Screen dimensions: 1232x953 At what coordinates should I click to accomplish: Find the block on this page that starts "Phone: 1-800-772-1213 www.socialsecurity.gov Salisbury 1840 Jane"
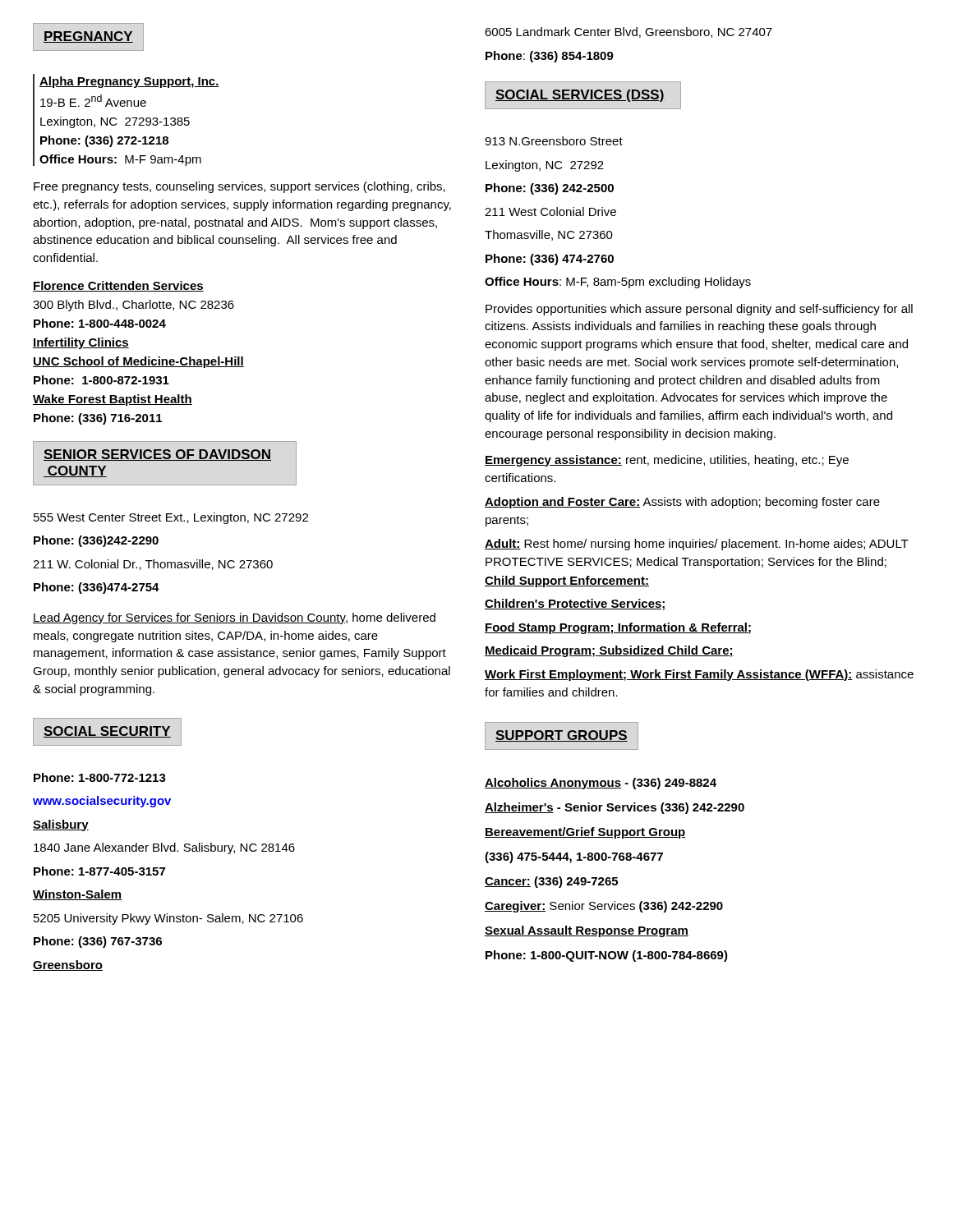(x=100, y=777)
